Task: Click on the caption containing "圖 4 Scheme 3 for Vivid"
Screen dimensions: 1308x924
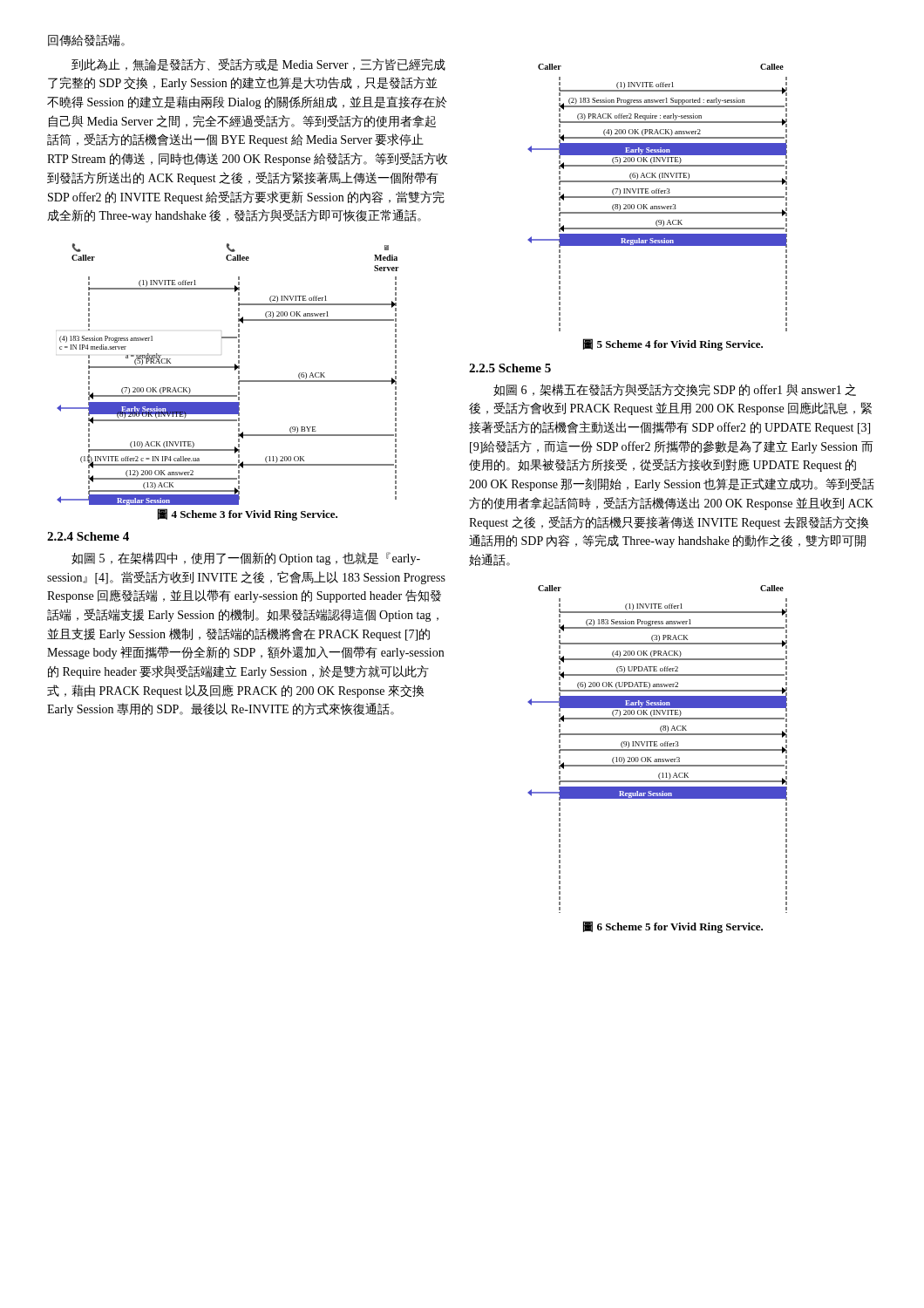Action: click(x=248, y=514)
